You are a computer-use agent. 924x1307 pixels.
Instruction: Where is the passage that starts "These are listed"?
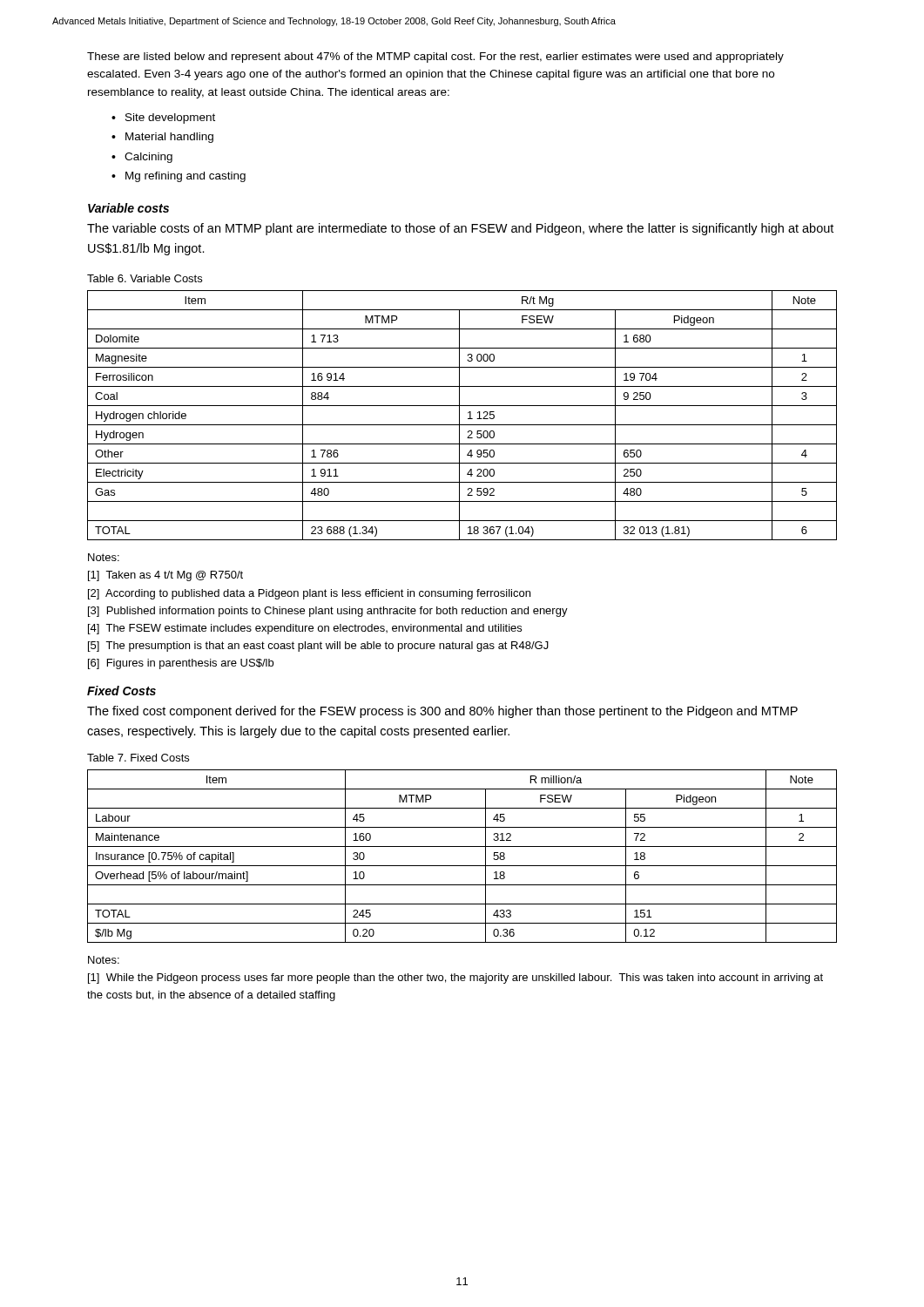[x=435, y=74]
